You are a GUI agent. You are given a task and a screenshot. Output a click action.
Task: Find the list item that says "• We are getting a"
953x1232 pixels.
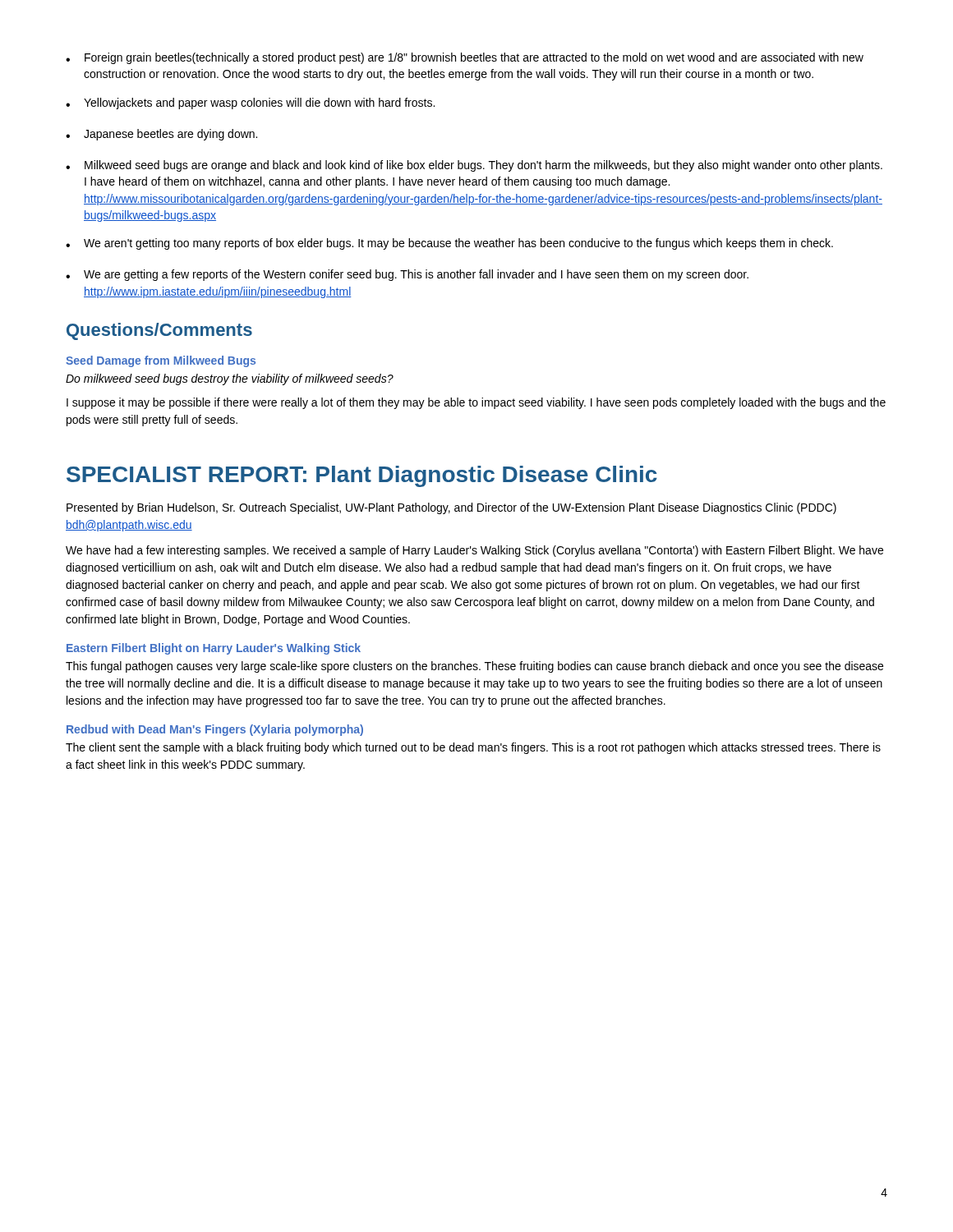[476, 283]
